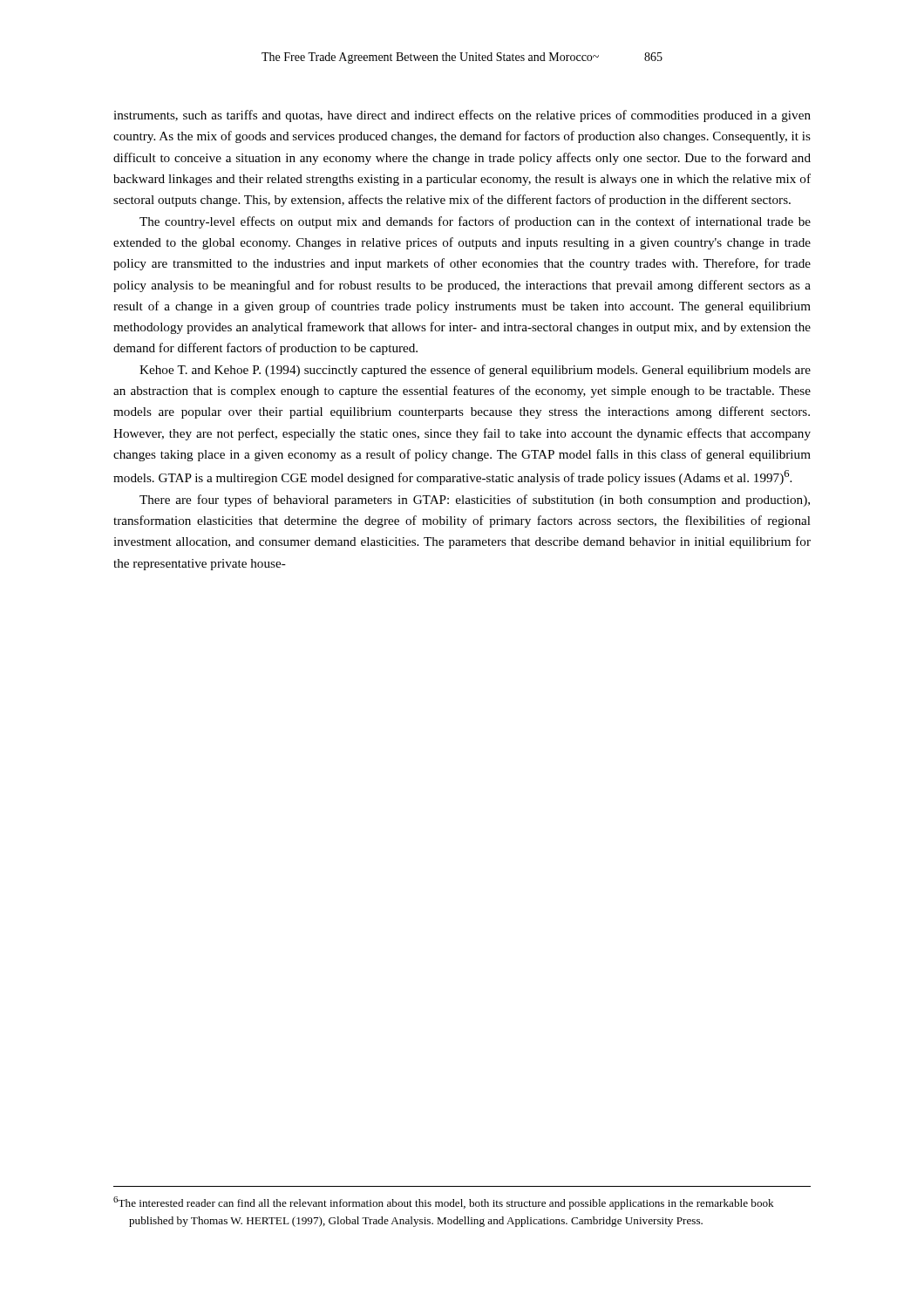
Task: Find the block on this page that starts "instruments, such as tariffs"
Action: tap(462, 157)
